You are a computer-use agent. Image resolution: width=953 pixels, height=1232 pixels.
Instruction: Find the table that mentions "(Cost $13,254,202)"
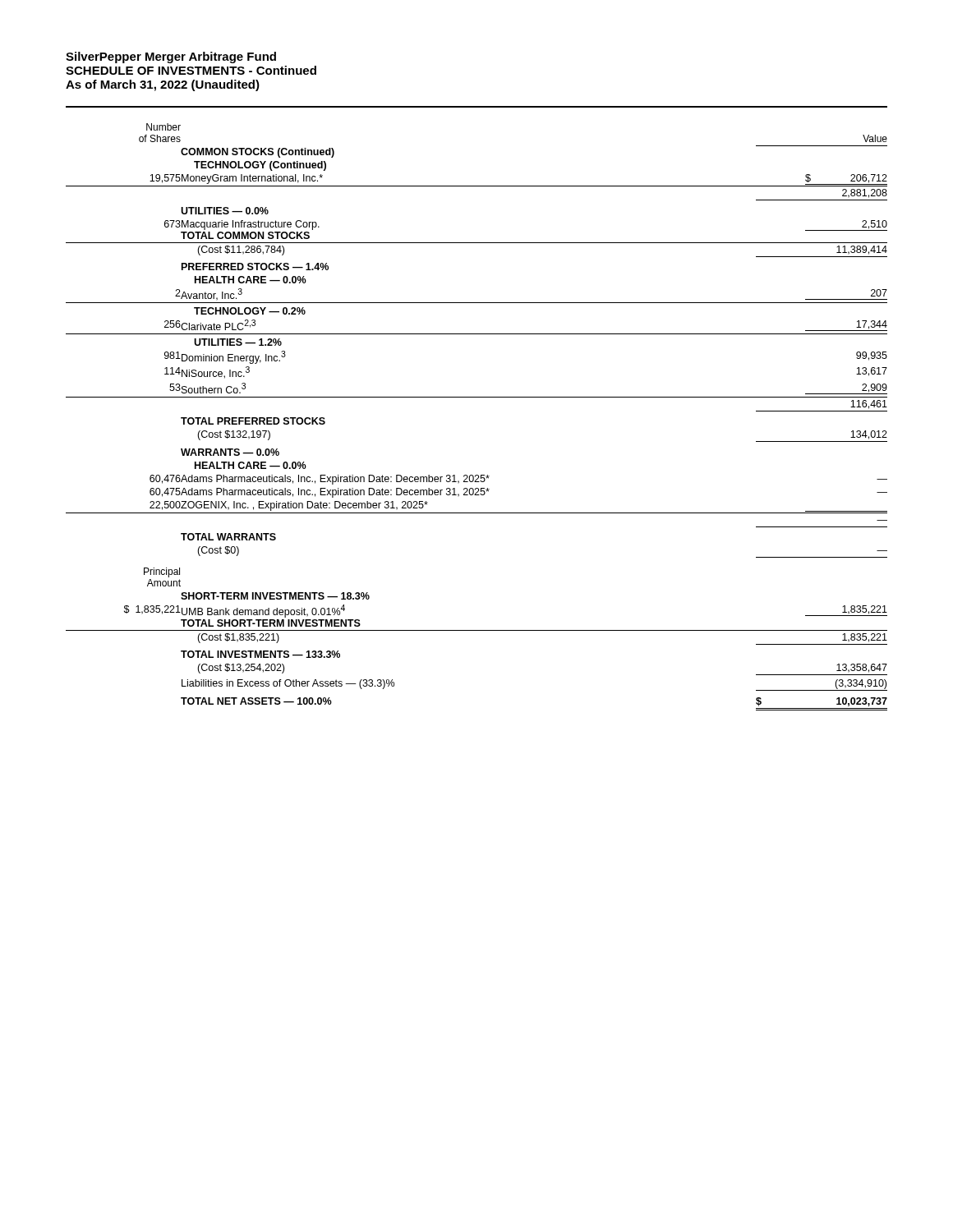tap(476, 416)
